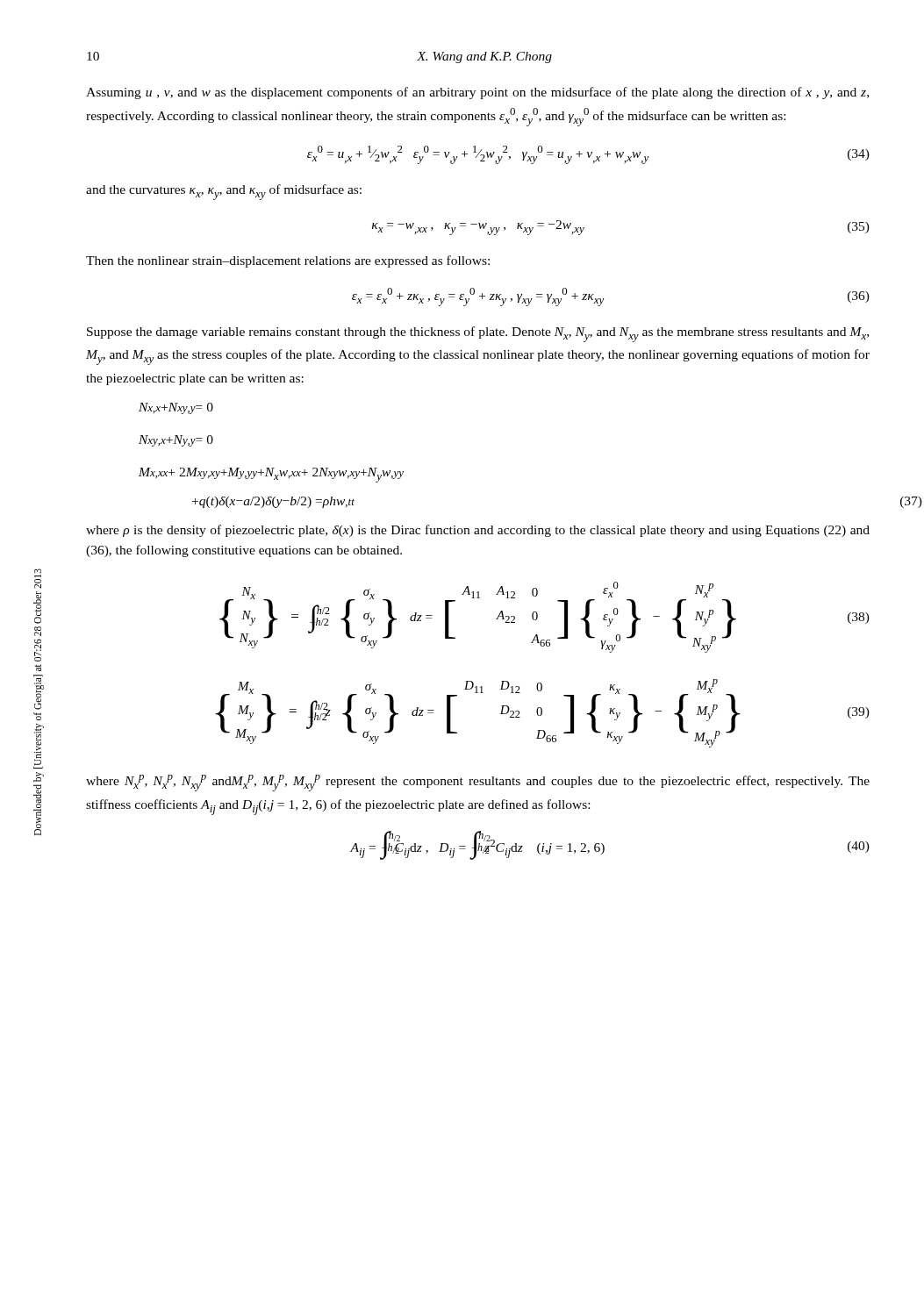924x1316 pixels.
Task: Select the formula containing "Nx,x + Nxy,y = 0 Nxy,x +"
Action: tap(176, 408)
